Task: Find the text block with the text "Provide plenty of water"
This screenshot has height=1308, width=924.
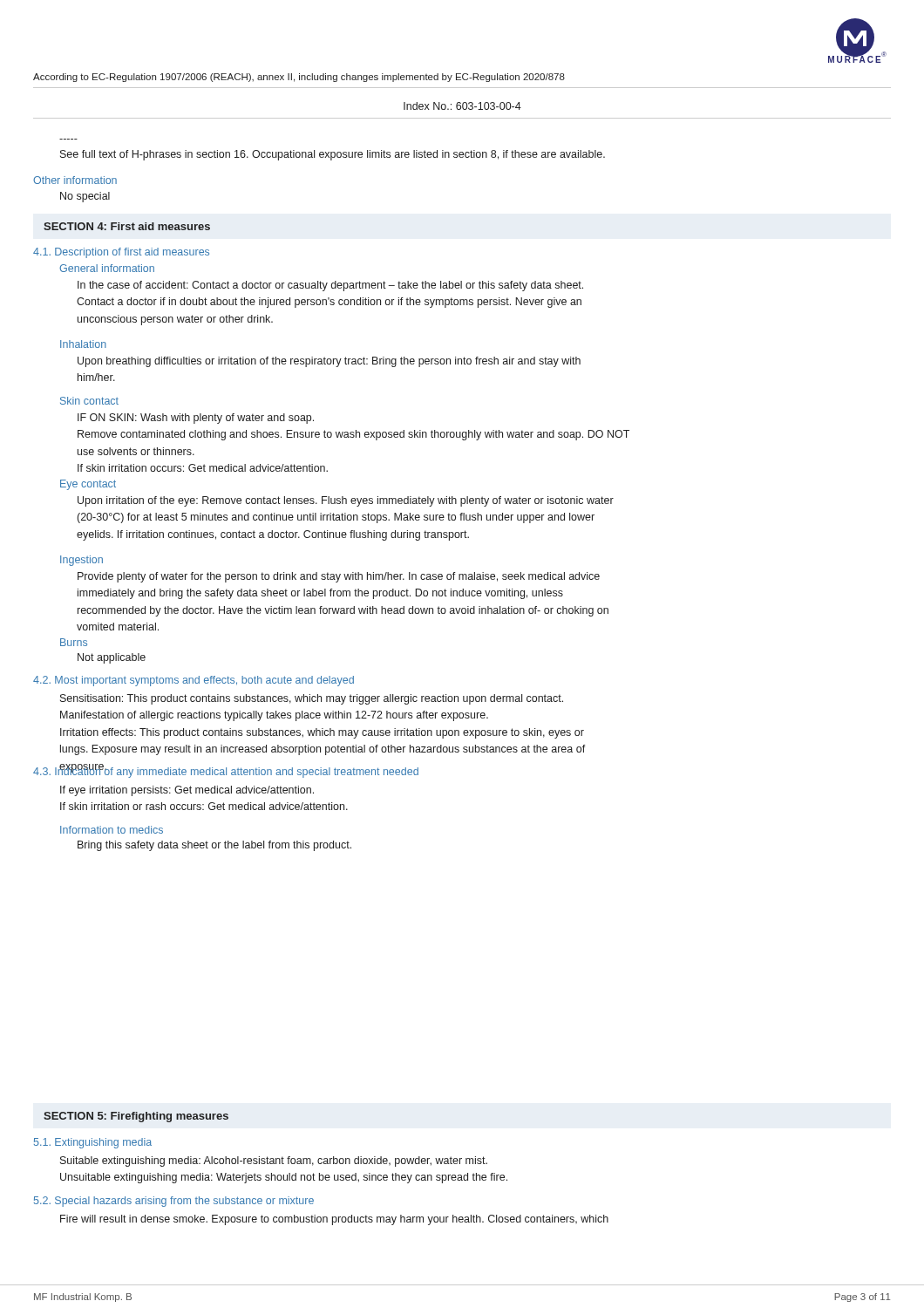Action: (343, 602)
